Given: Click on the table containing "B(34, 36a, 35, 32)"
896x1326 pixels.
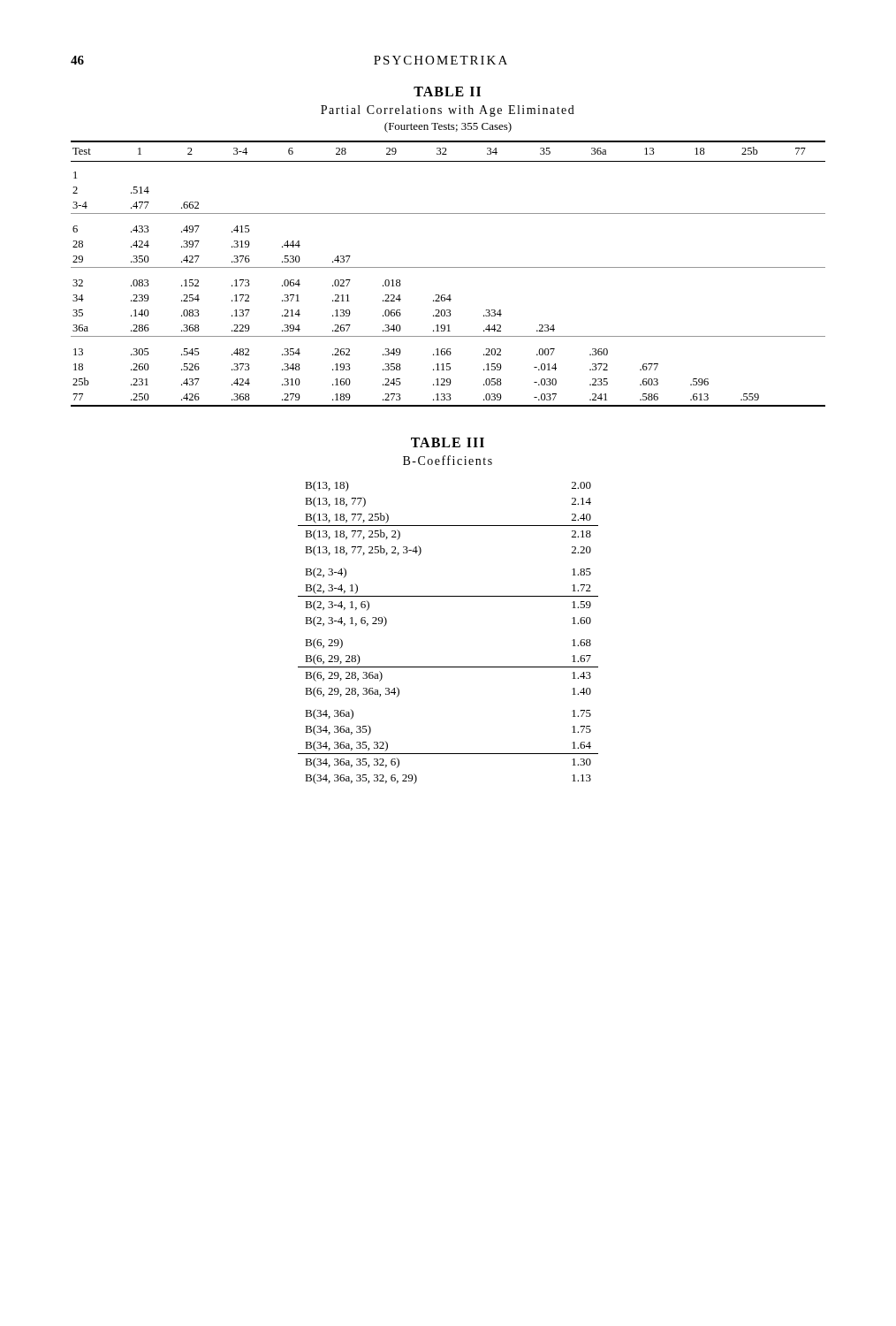Looking at the screenshot, I should tap(448, 632).
